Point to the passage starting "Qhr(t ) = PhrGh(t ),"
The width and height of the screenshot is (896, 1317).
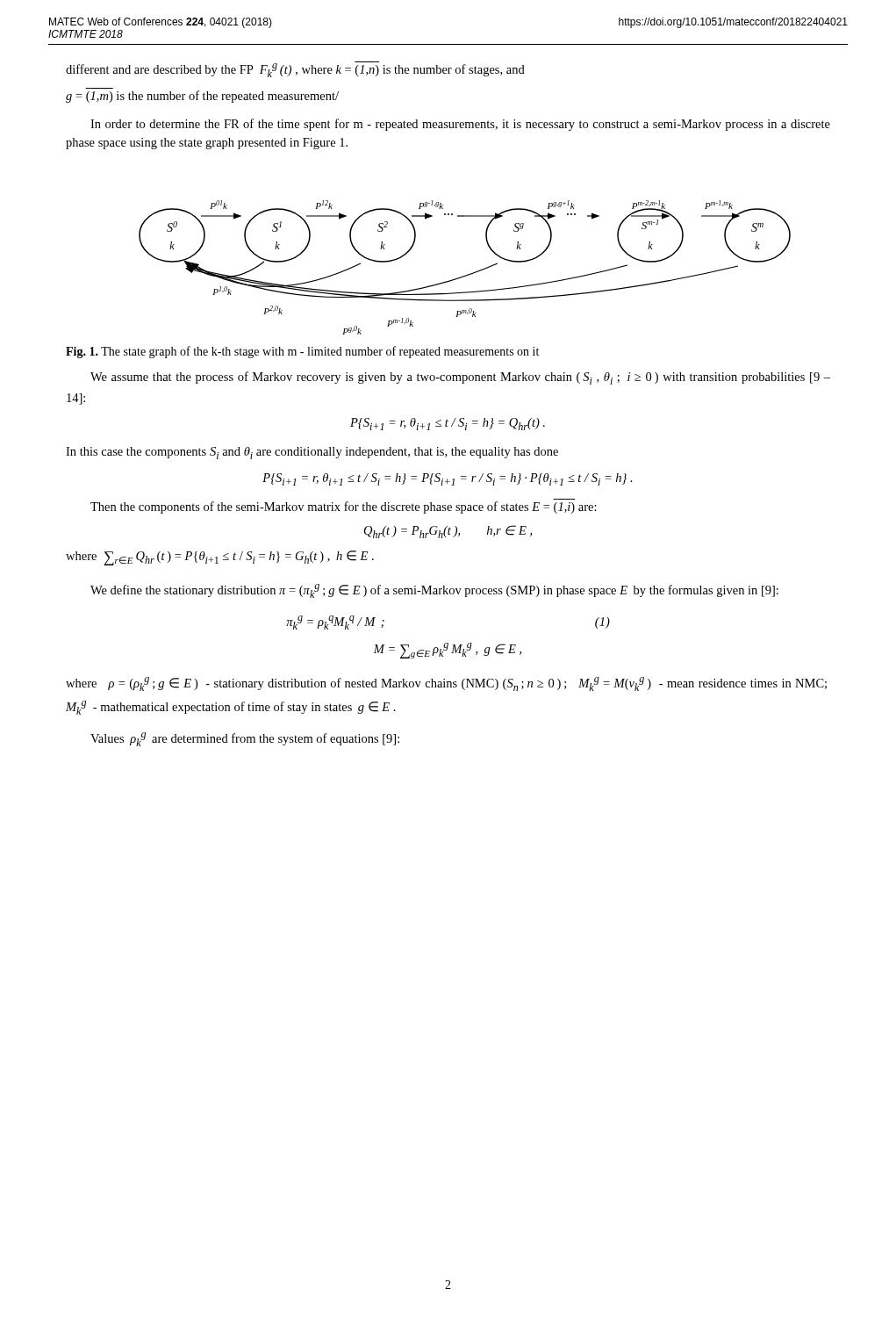[x=448, y=532]
